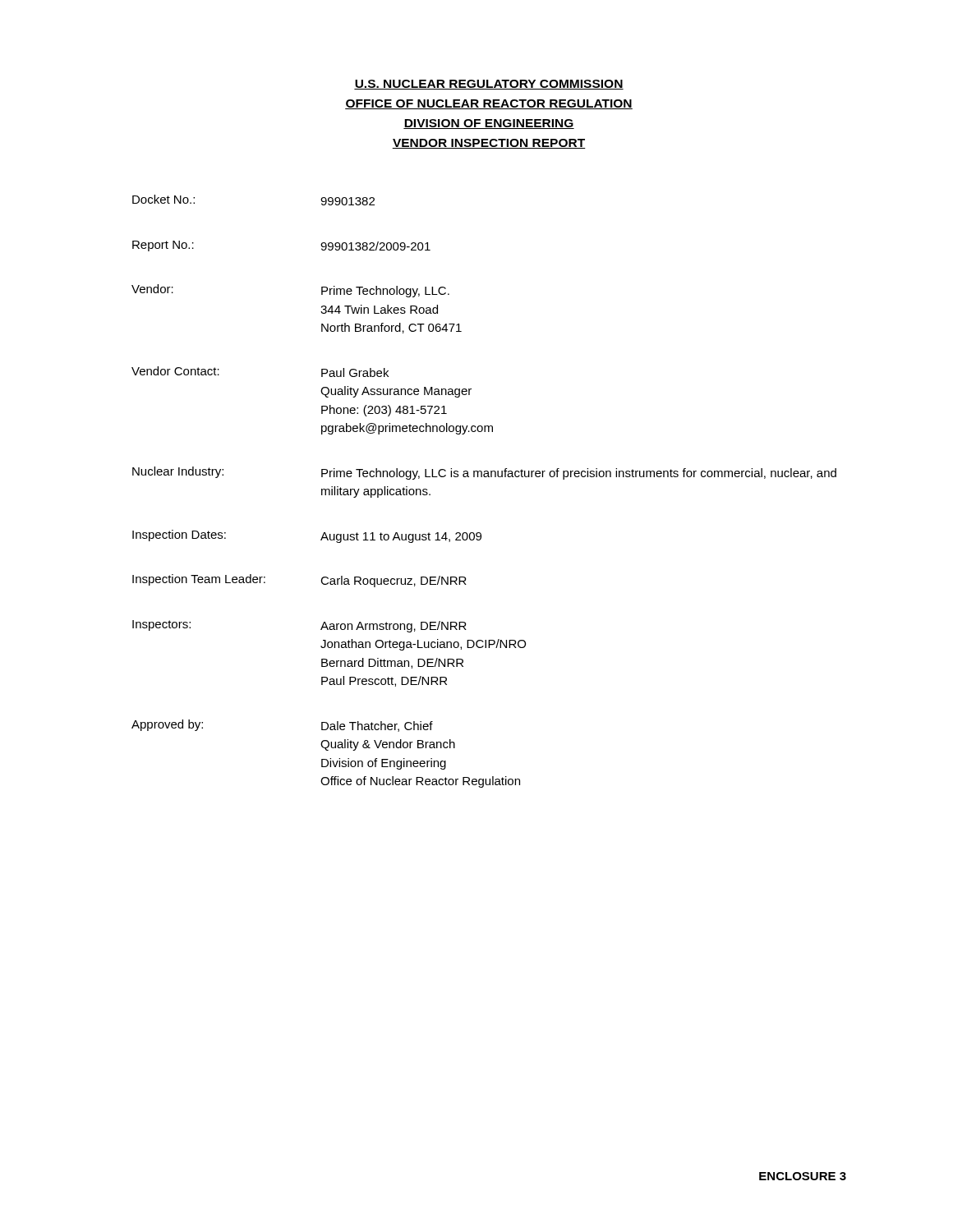Locate the block of text that opens with "Inspection Team Leader: Carla Roquecruz,"
Viewport: 953px width, 1232px height.
pyautogui.click(x=205, y=580)
